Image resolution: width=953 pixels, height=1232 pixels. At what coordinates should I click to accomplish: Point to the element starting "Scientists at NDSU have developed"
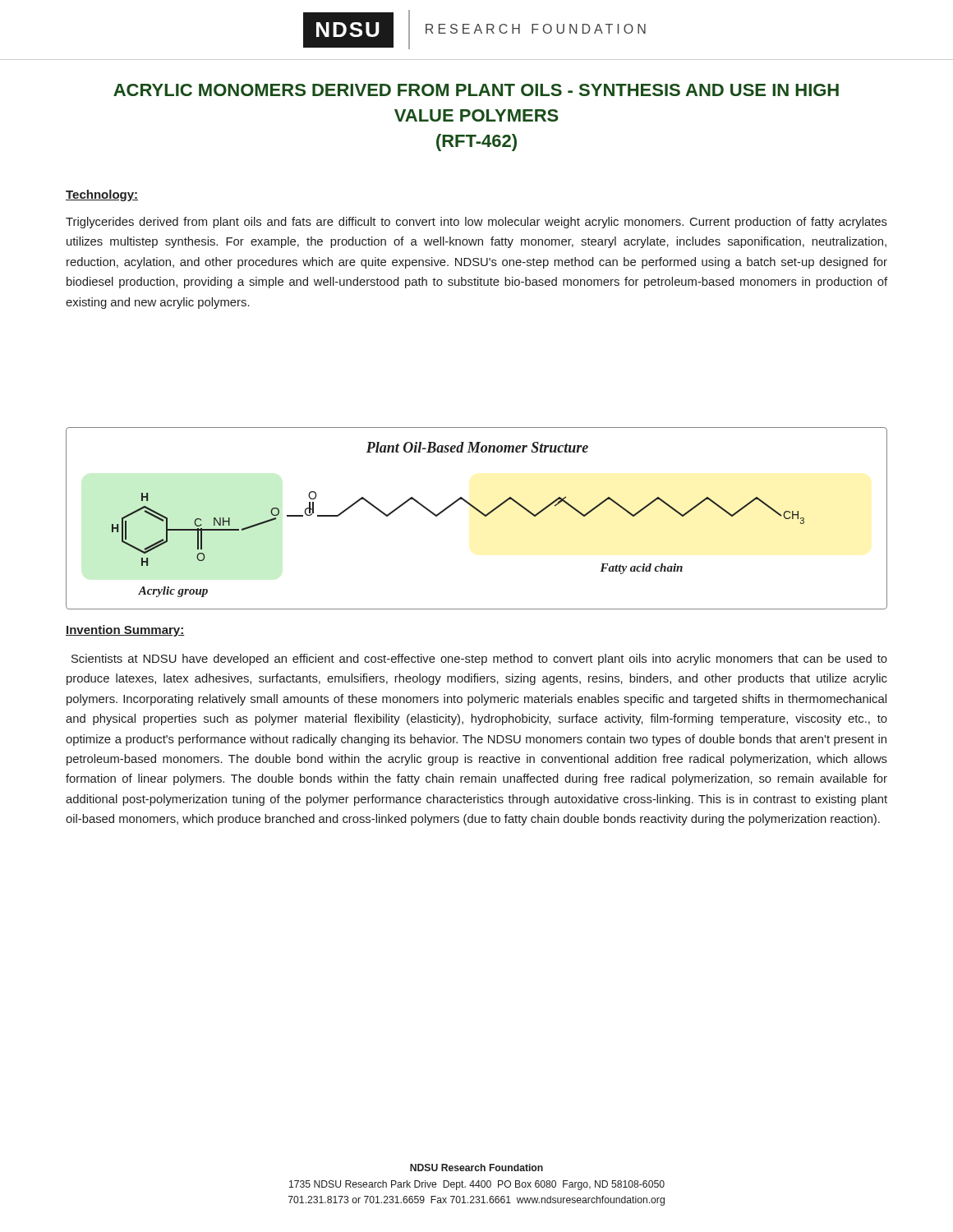coord(476,739)
